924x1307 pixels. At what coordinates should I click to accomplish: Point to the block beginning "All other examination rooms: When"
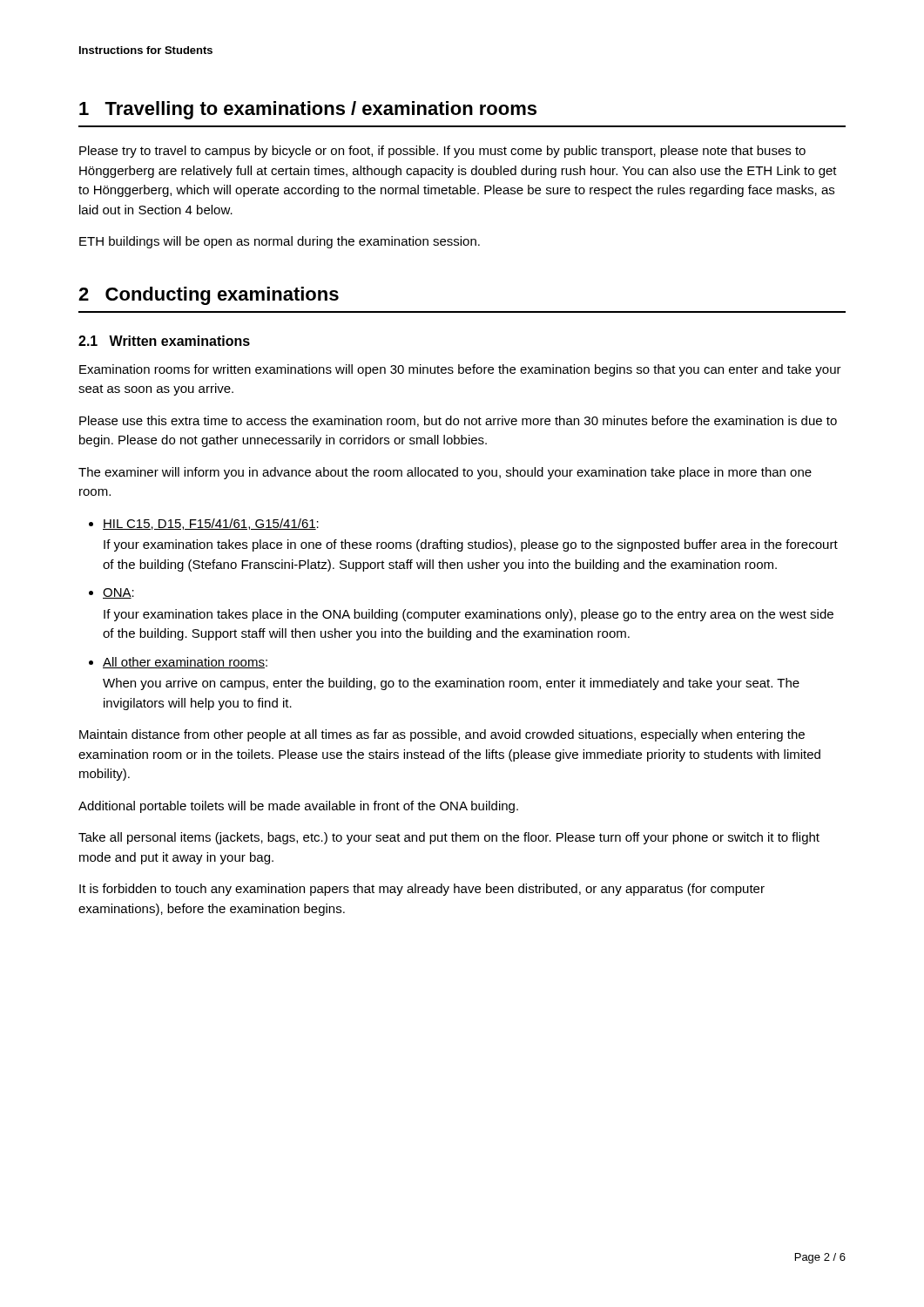coord(474,683)
